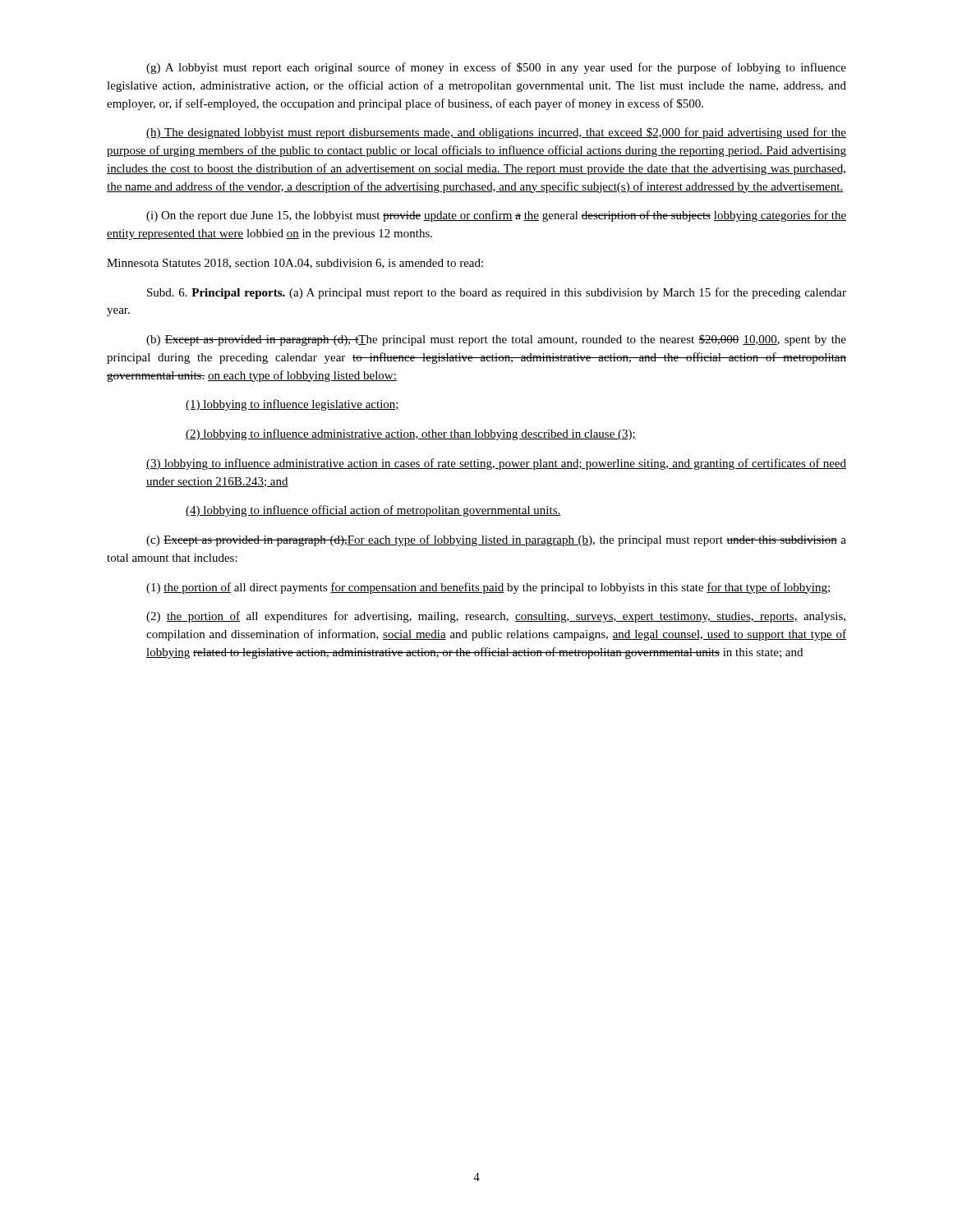953x1232 pixels.
Task: Find the element starting "(c) Except as provided in paragraph (d),For each"
Action: point(476,549)
